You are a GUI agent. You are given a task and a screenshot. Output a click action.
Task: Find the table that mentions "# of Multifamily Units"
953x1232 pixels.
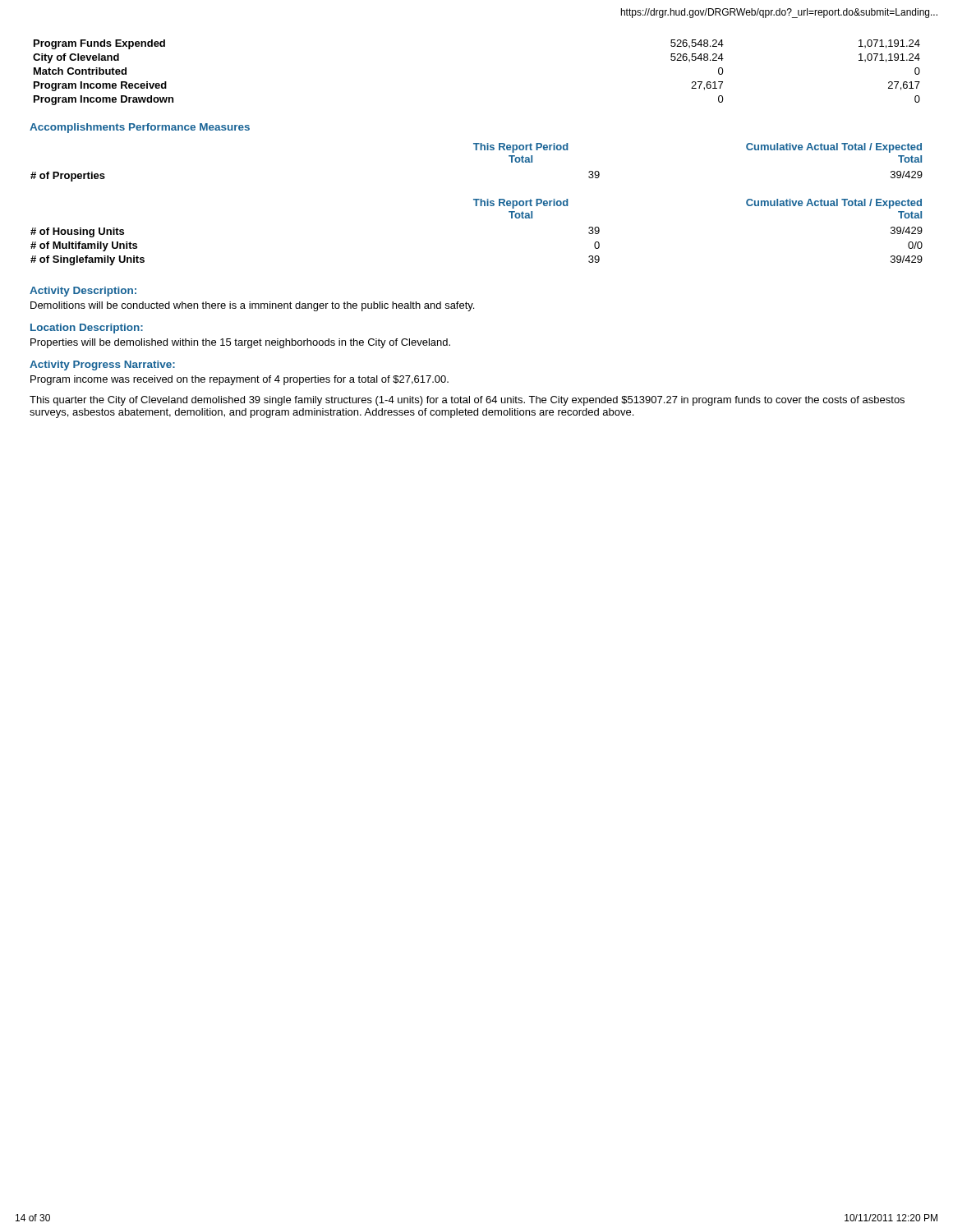(476, 231)
